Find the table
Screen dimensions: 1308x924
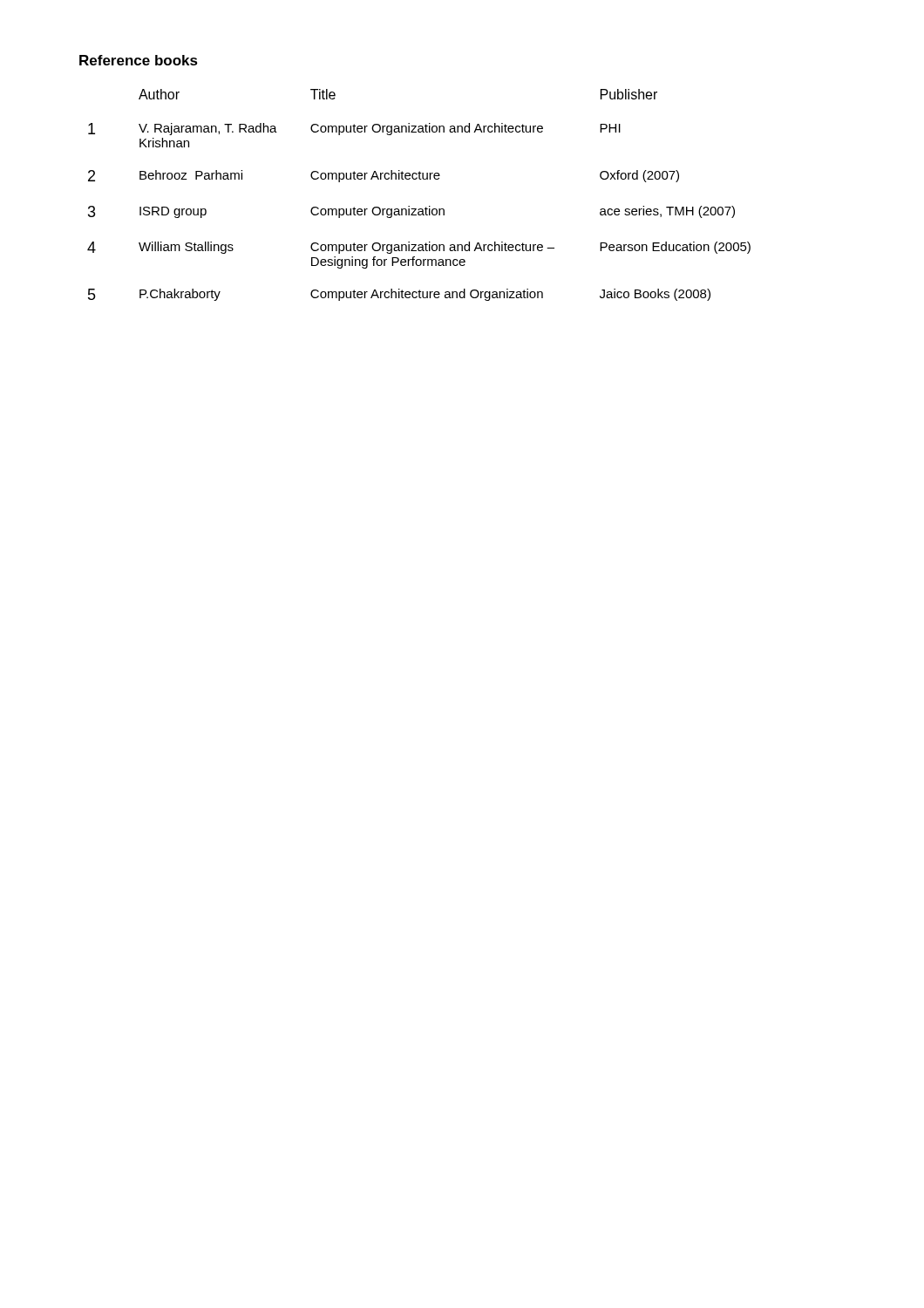tap(462, 198)
